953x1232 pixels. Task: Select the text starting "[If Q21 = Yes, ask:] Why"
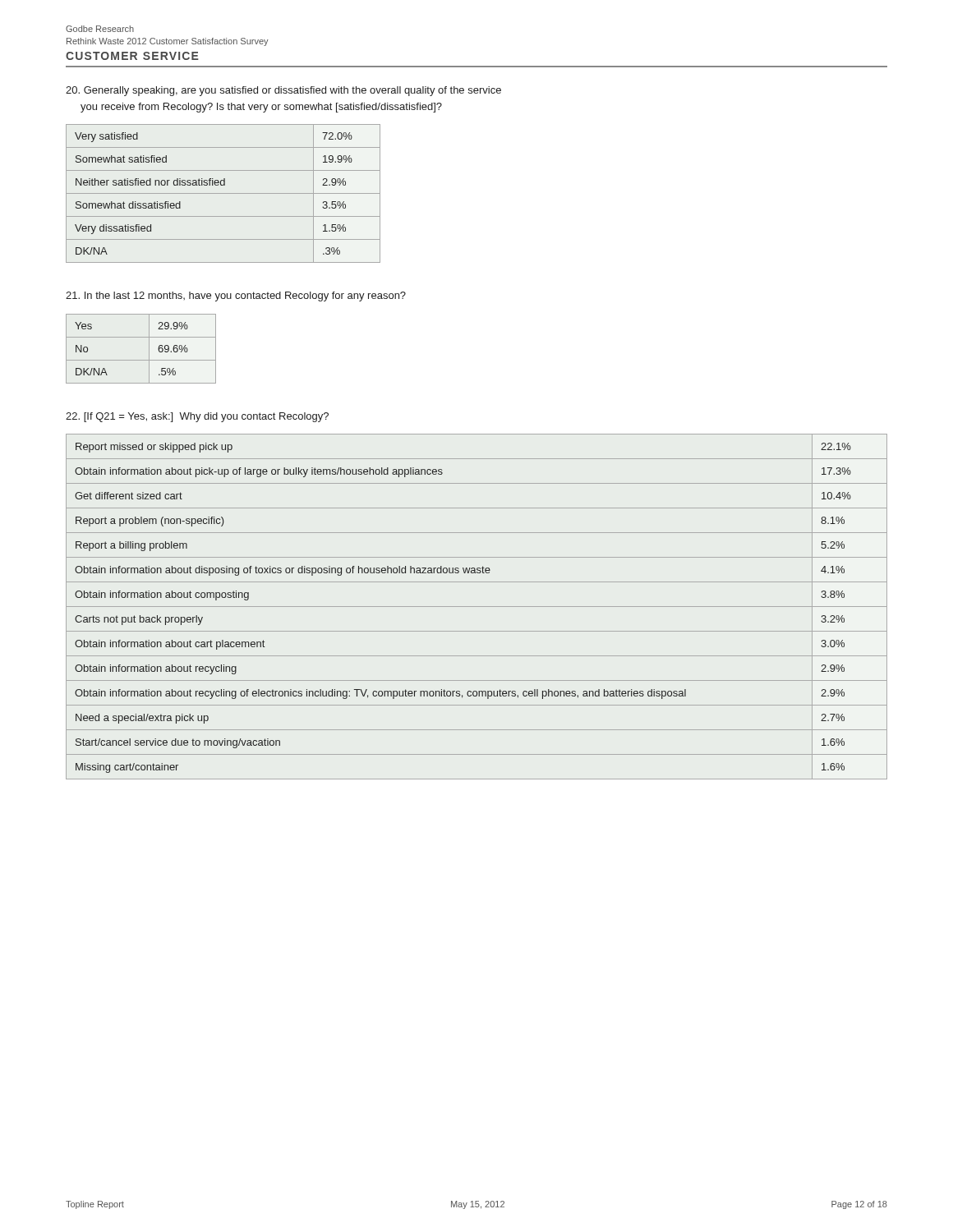tap(197, 416)
